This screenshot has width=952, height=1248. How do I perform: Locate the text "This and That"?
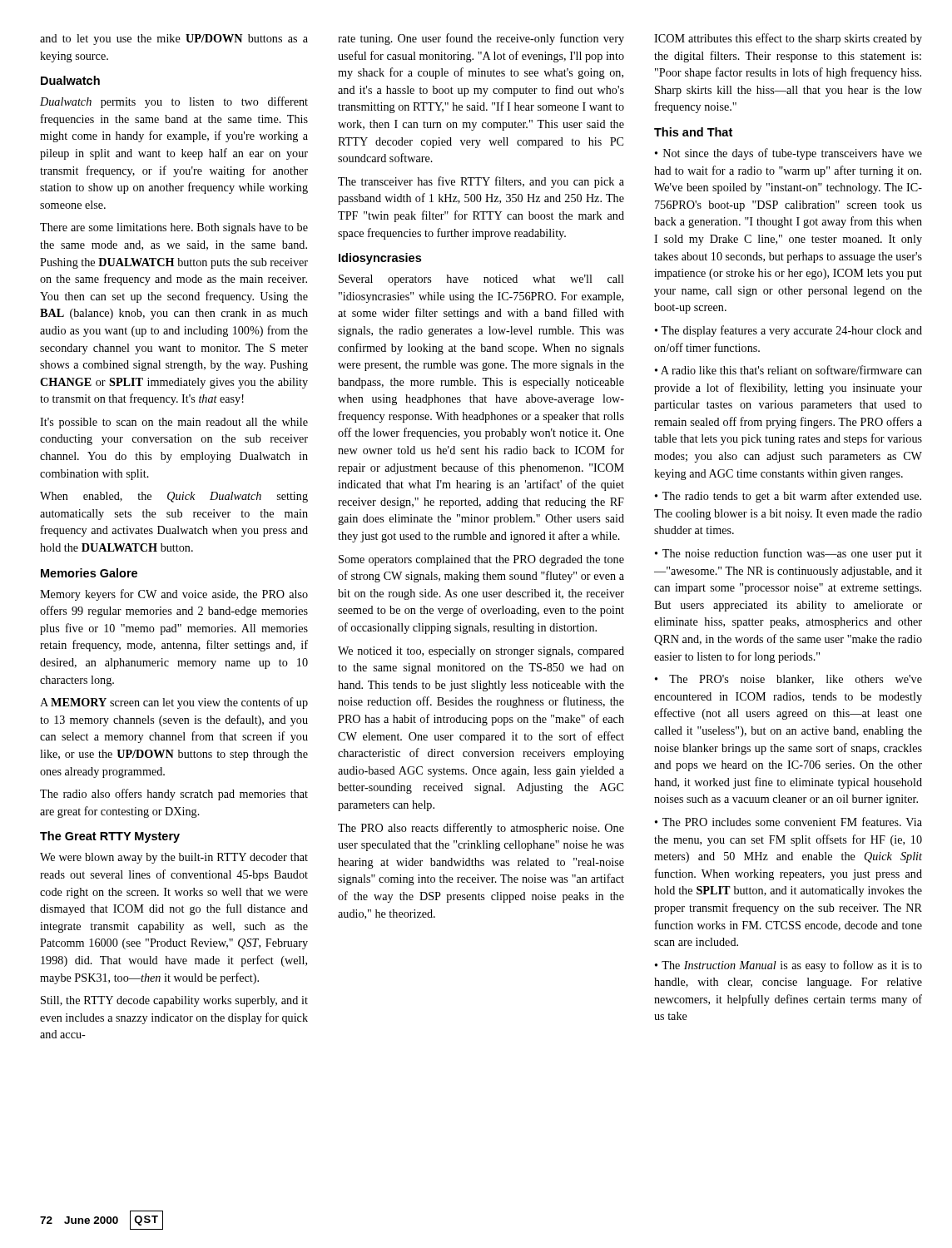tap(693, 132)
